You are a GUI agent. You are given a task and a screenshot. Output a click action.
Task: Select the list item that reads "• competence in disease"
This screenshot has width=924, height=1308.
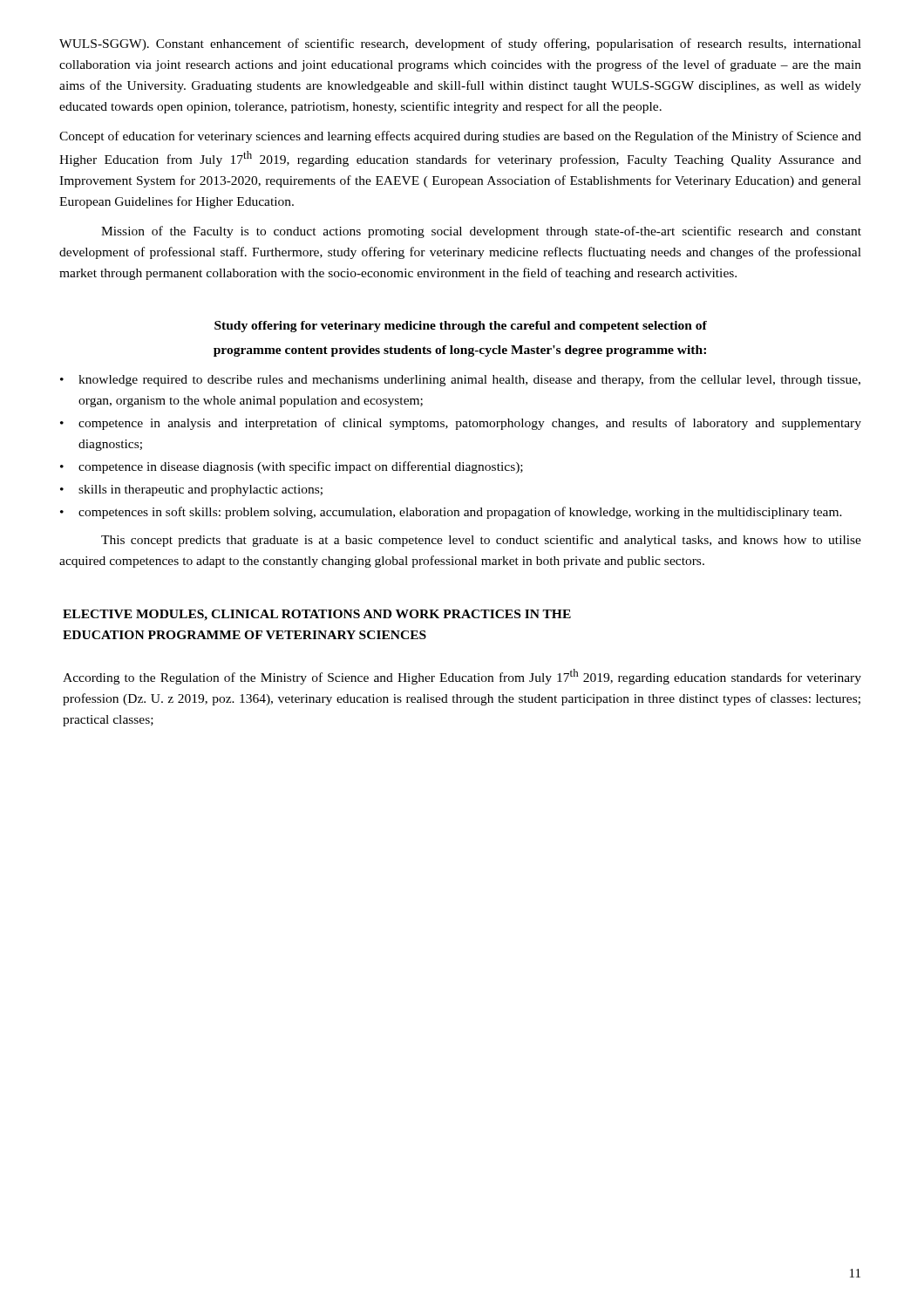pos(460,467)
